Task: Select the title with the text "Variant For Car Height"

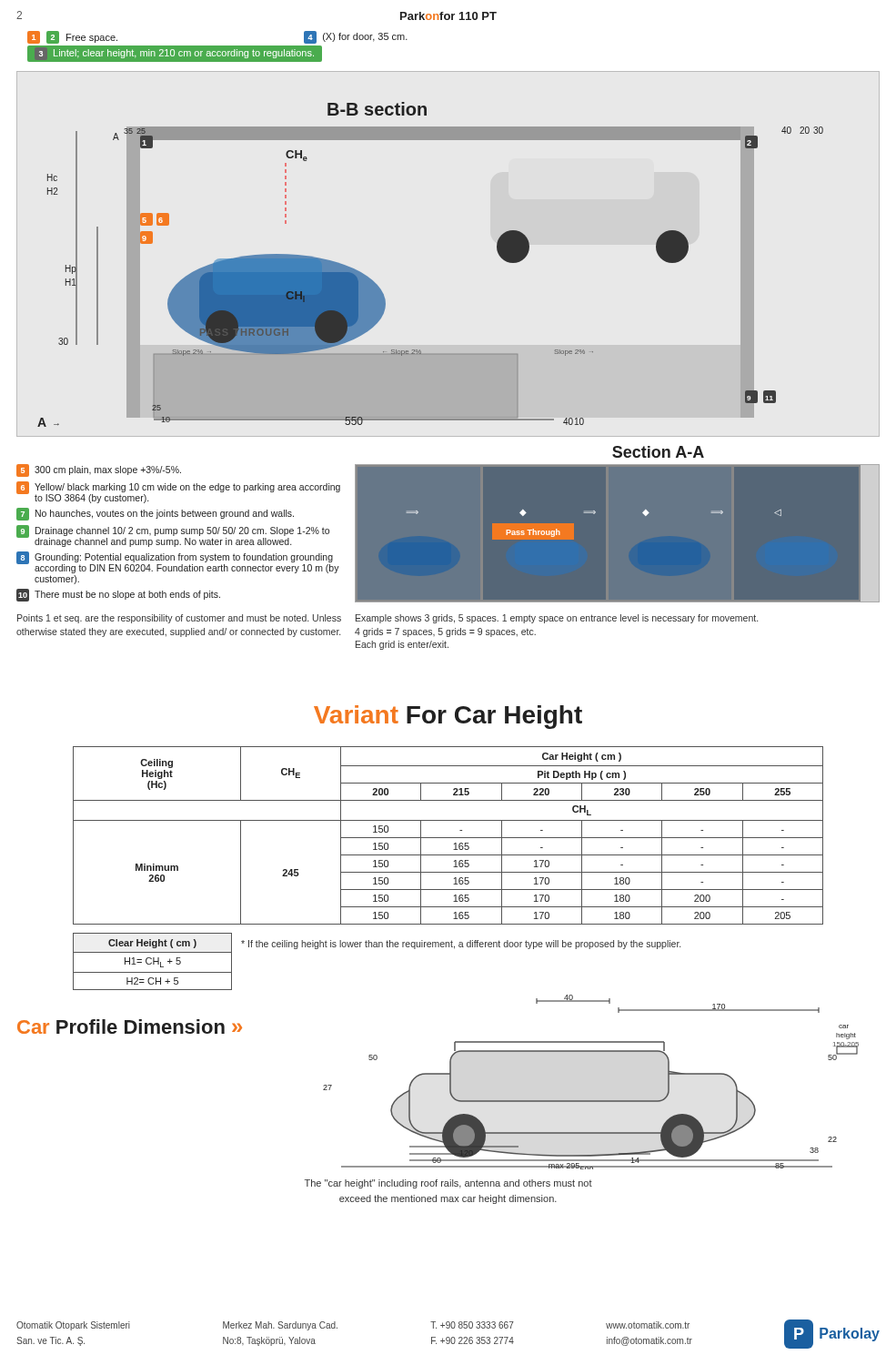Action: 448,715
